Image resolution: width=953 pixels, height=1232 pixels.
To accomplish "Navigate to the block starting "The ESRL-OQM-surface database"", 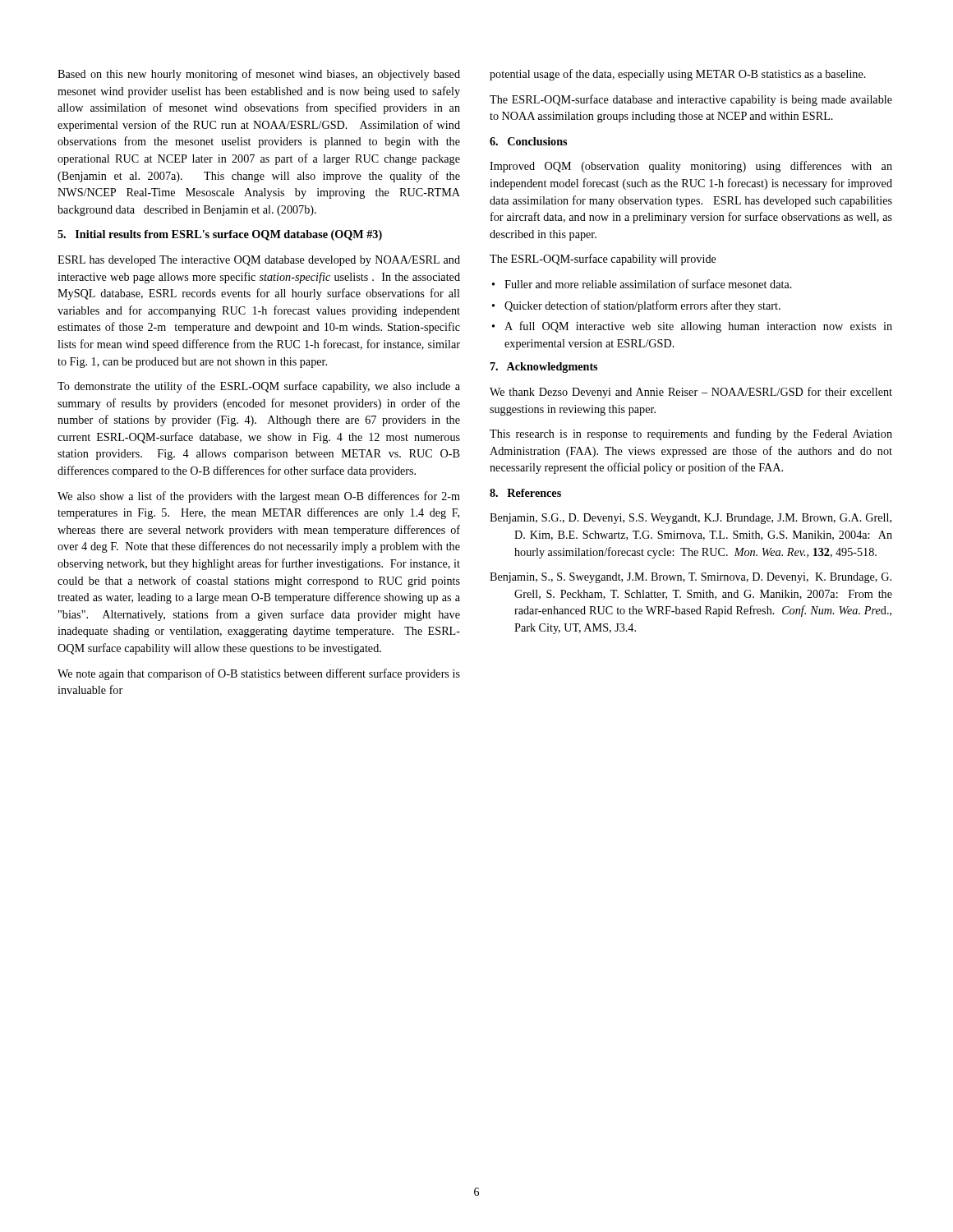I will pos(691,108).
